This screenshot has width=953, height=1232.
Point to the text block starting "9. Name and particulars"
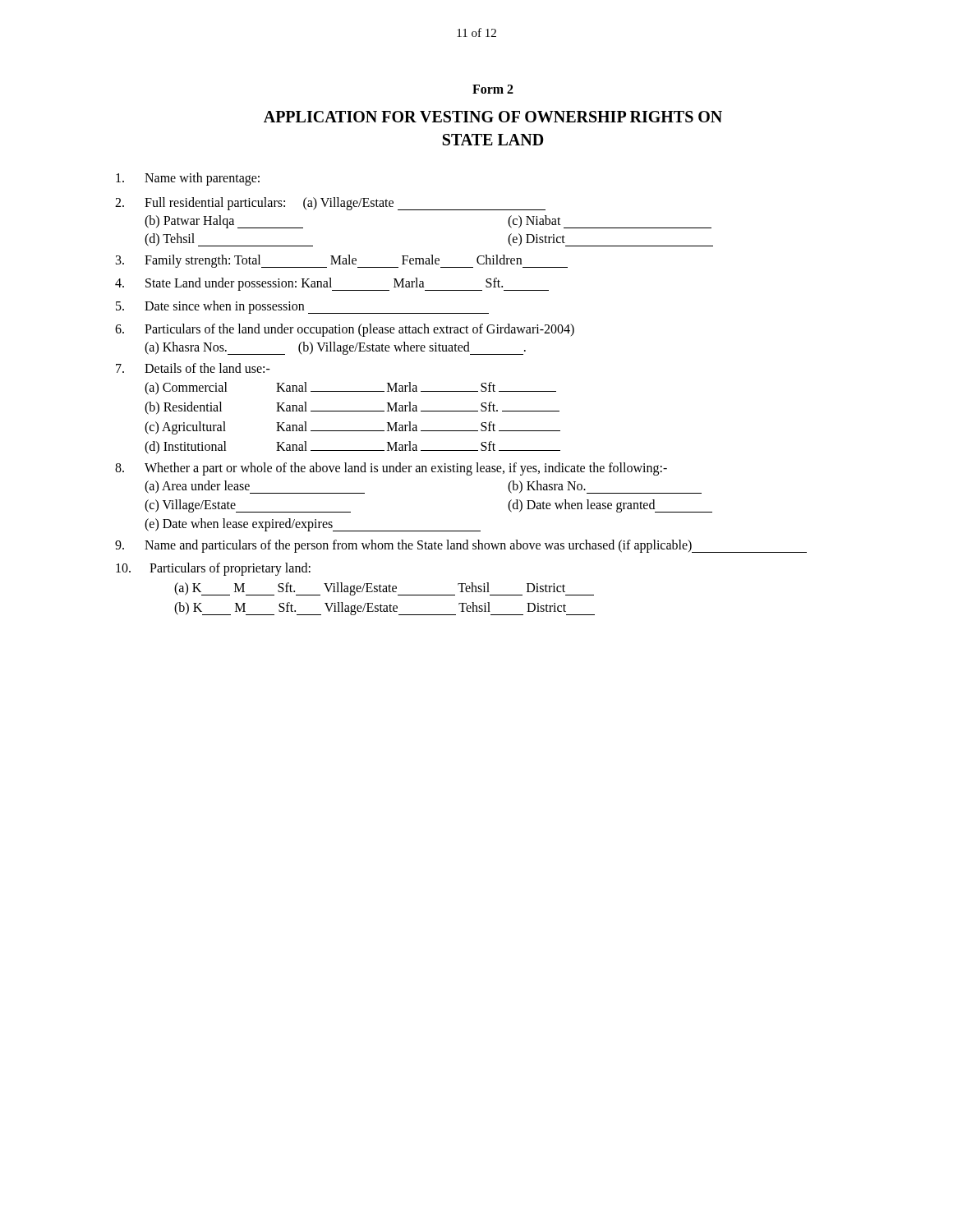click(x=493, y=545)
